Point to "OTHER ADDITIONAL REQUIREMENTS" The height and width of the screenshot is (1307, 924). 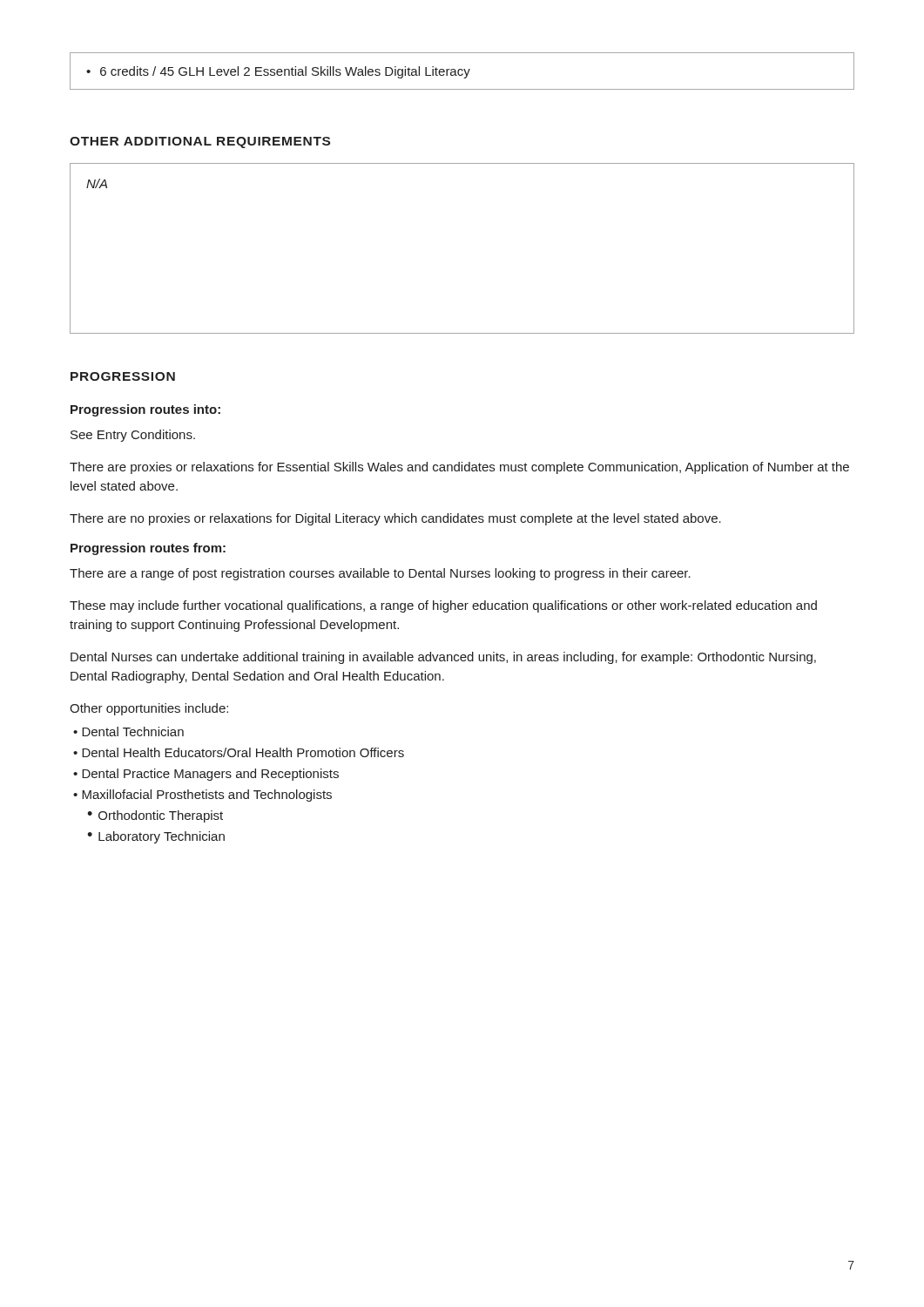click(x=201, y=141)
